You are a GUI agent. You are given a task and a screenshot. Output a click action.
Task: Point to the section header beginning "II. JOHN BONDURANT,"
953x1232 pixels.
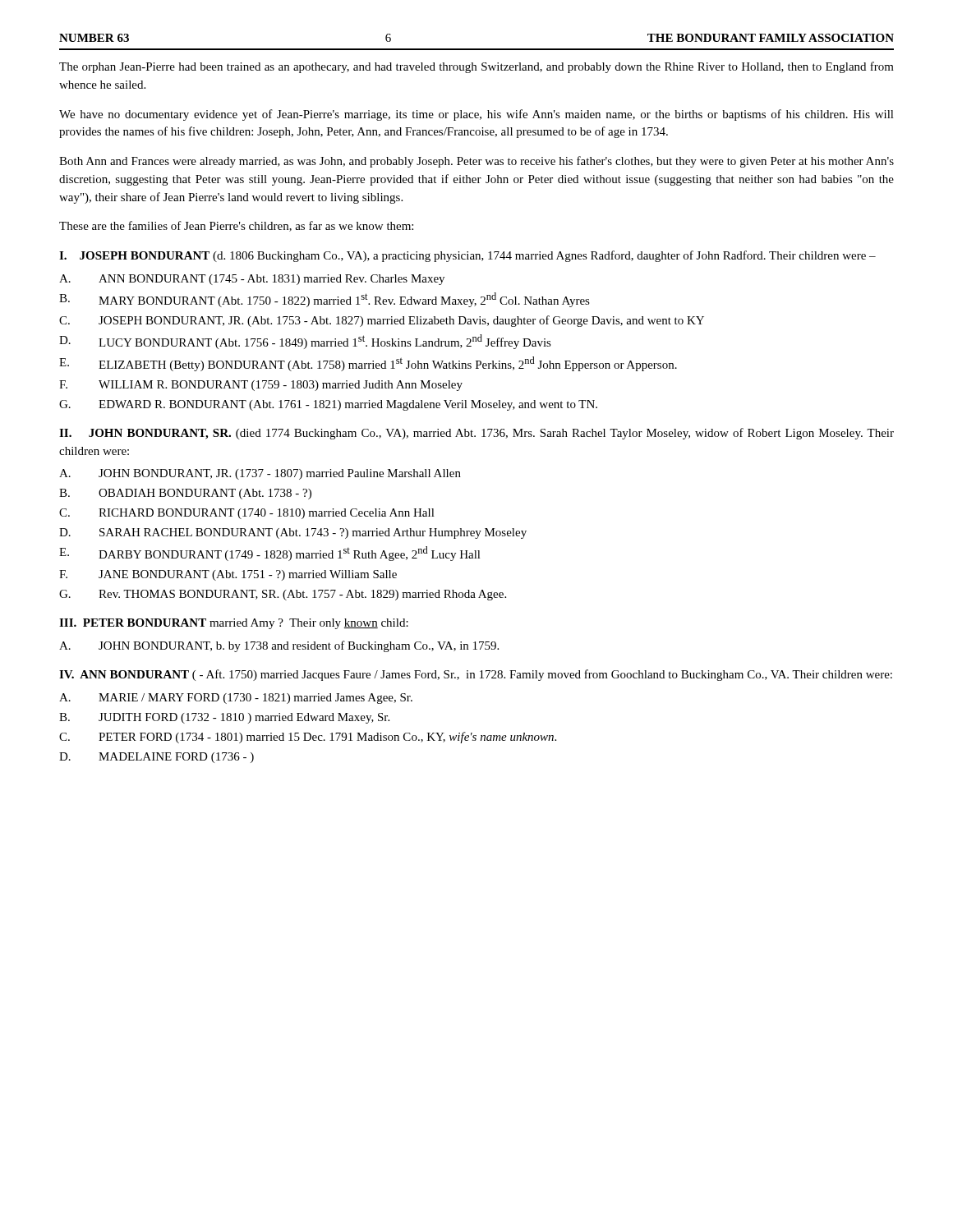click(x=476, y=442)
